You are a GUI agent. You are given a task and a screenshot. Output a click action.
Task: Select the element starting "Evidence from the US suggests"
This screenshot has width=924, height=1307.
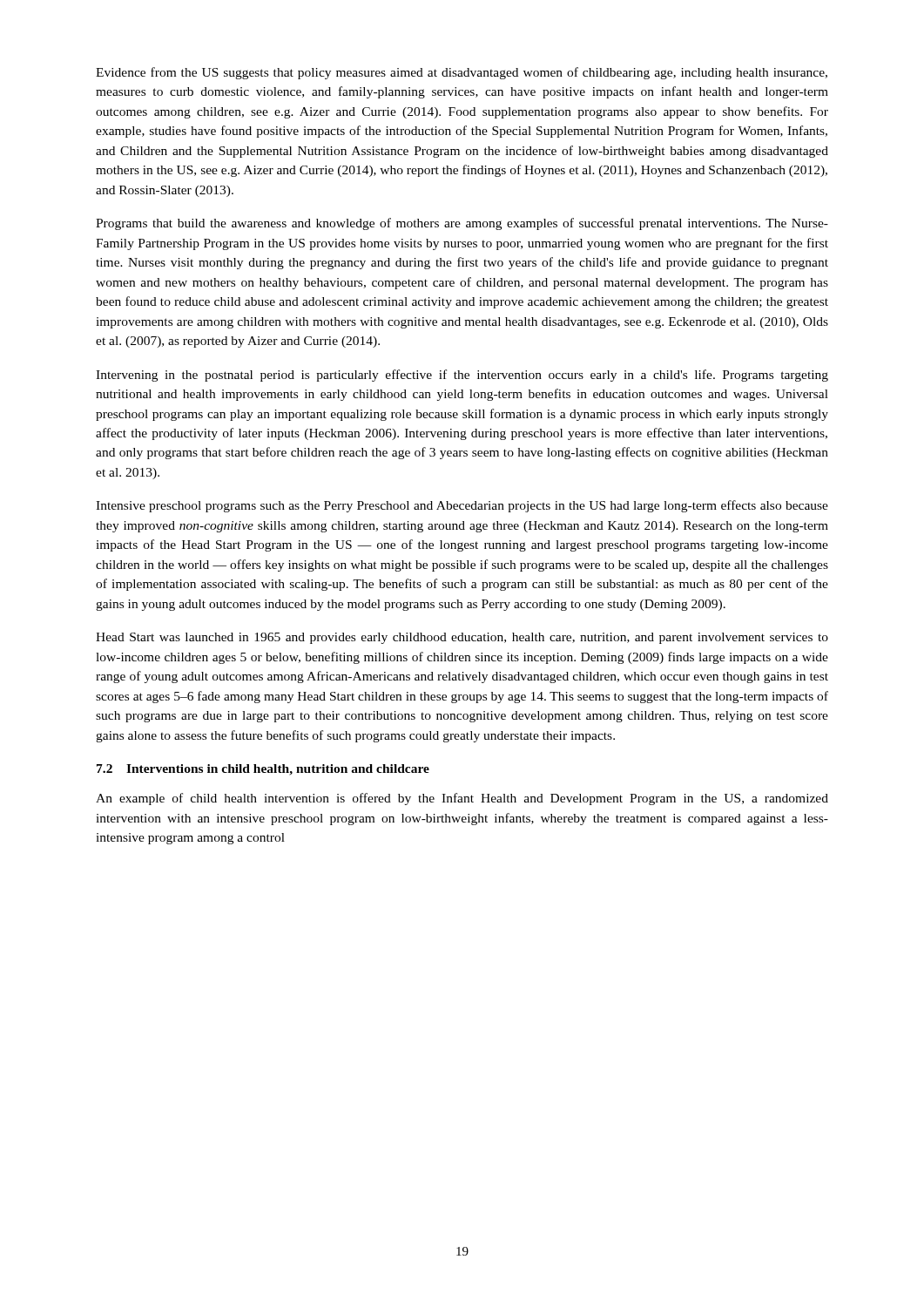point(462,131)
